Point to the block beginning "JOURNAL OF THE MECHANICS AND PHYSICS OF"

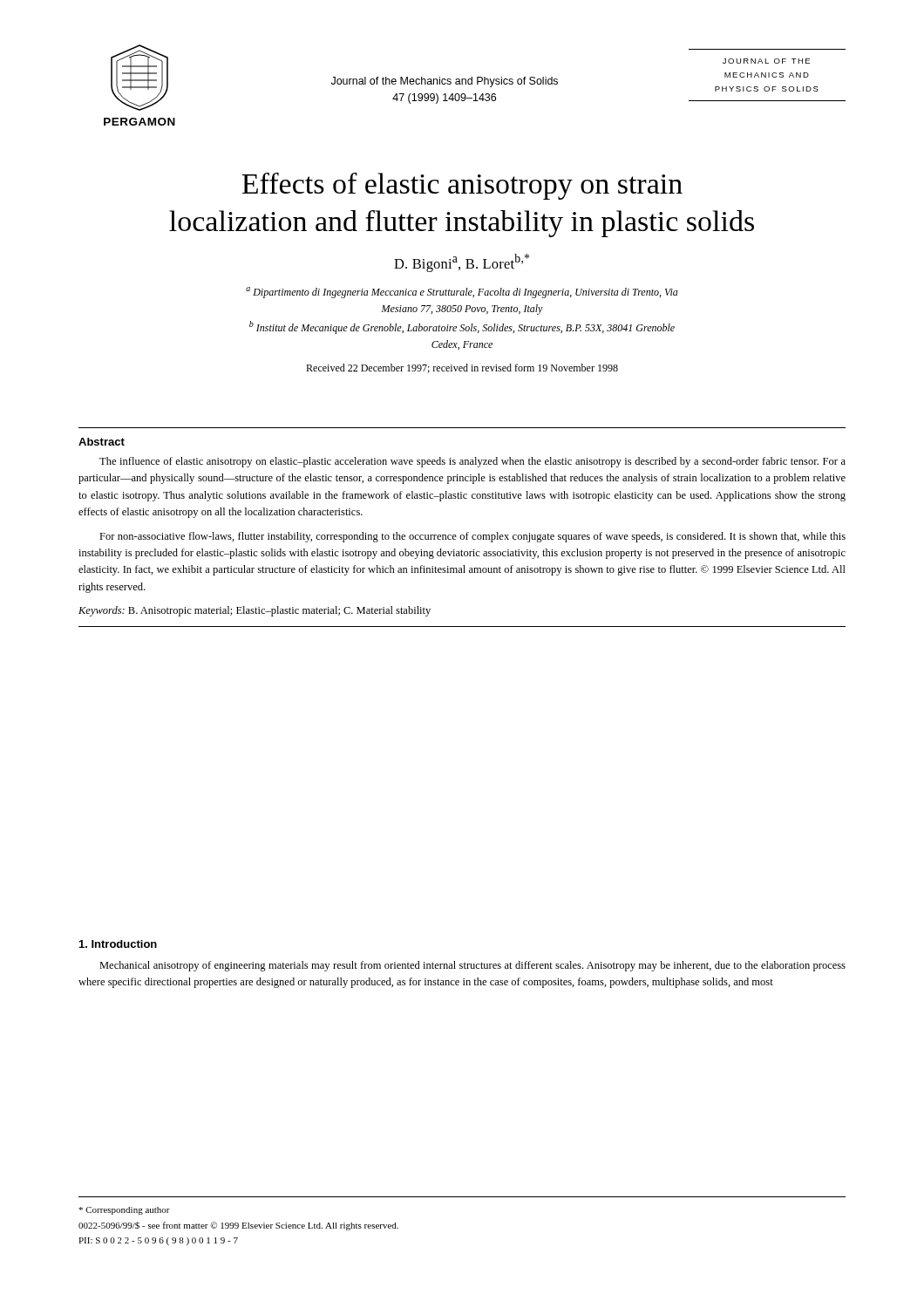[767, 75]
